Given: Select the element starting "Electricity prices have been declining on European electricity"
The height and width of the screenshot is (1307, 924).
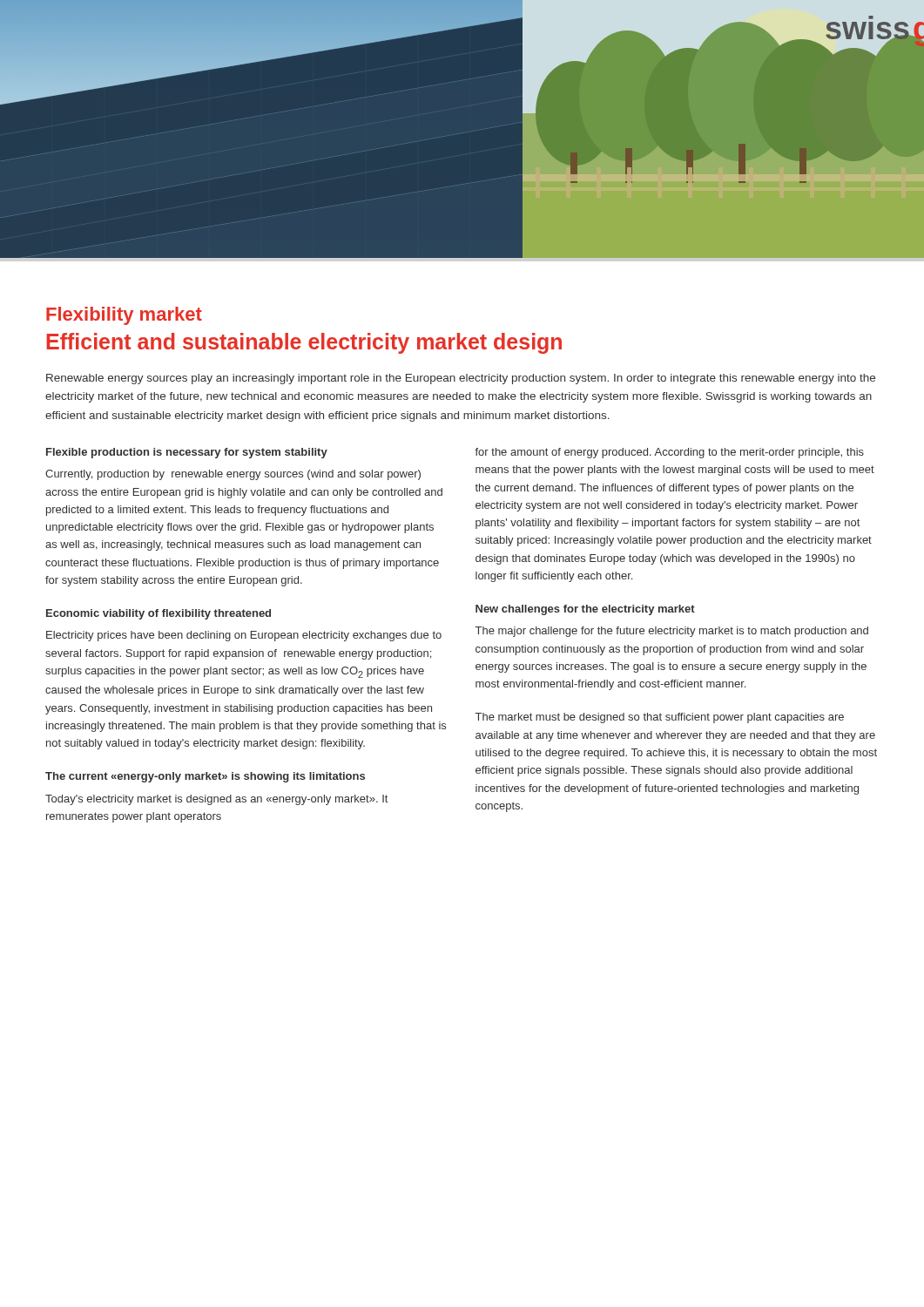Looking at the screenshot, I should 246,689.
